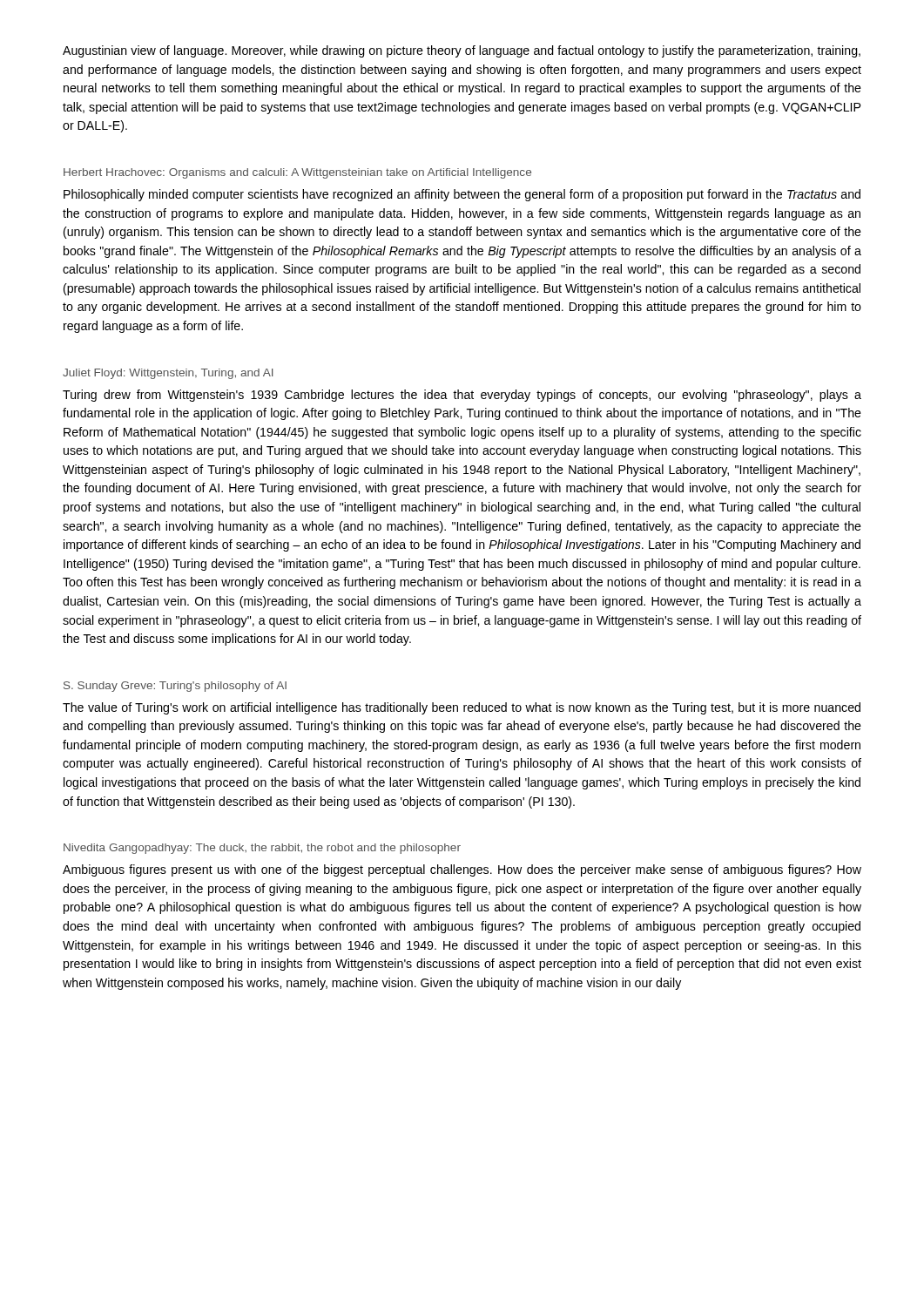Select the region starting "Turing drew from Wittgenstein's 1939 Cambridge lectures the"
The width and height of the screenshot is (924, 1307).
click(x=462, y=517)
